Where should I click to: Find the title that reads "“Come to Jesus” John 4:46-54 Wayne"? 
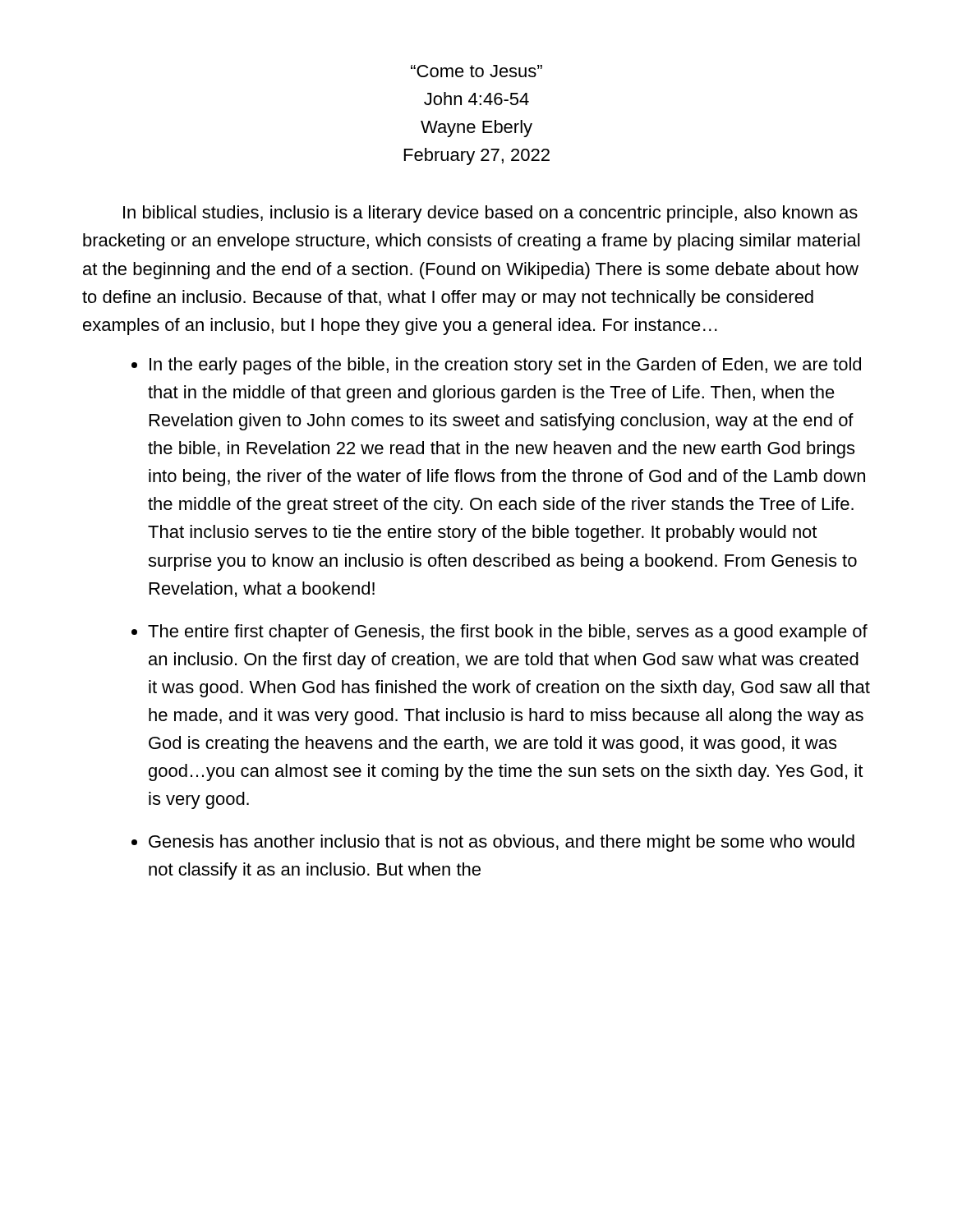[x=476, y=113]
